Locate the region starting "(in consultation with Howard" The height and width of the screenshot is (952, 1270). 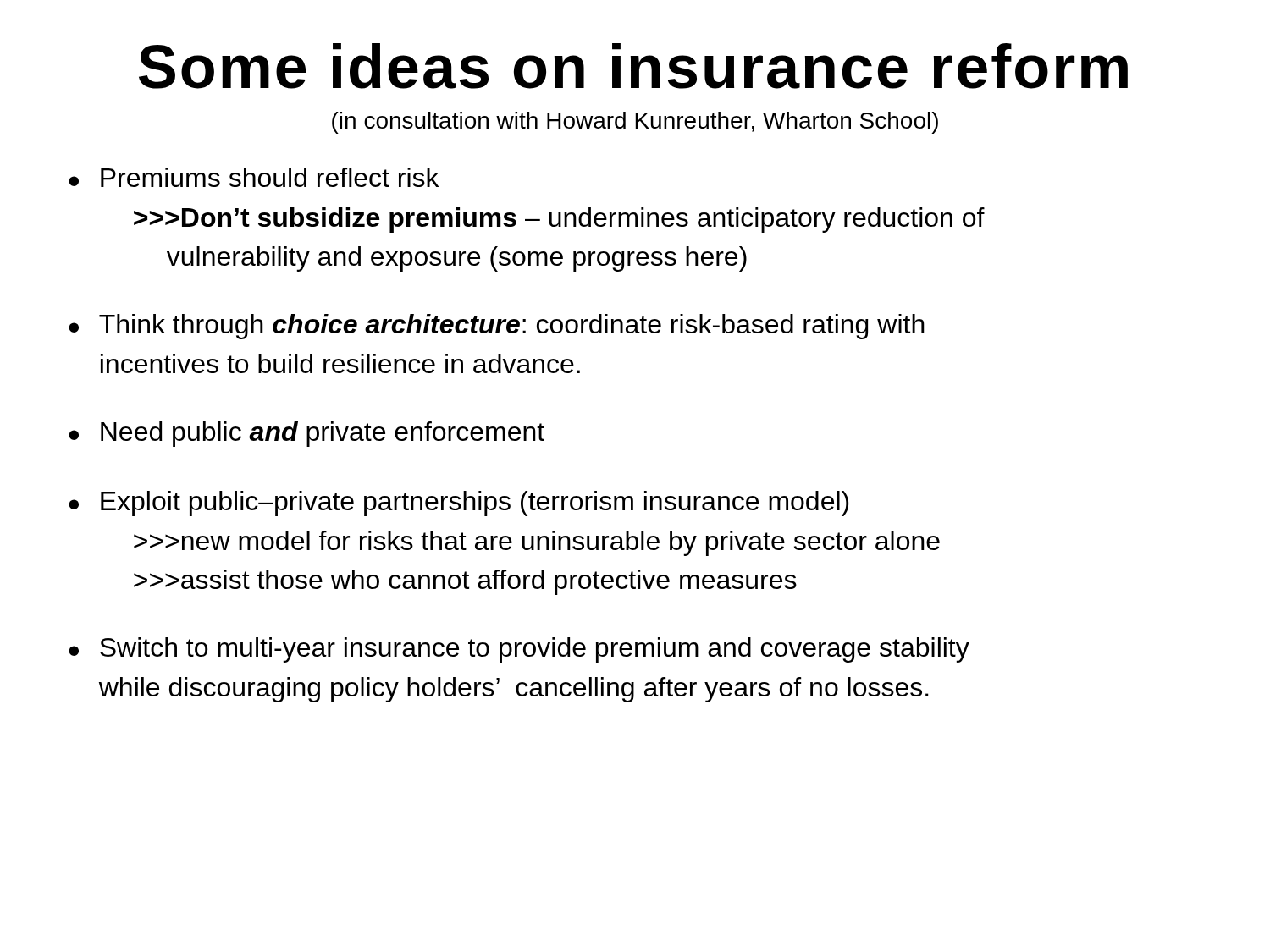pyautogui.click(x=635, y=121)
